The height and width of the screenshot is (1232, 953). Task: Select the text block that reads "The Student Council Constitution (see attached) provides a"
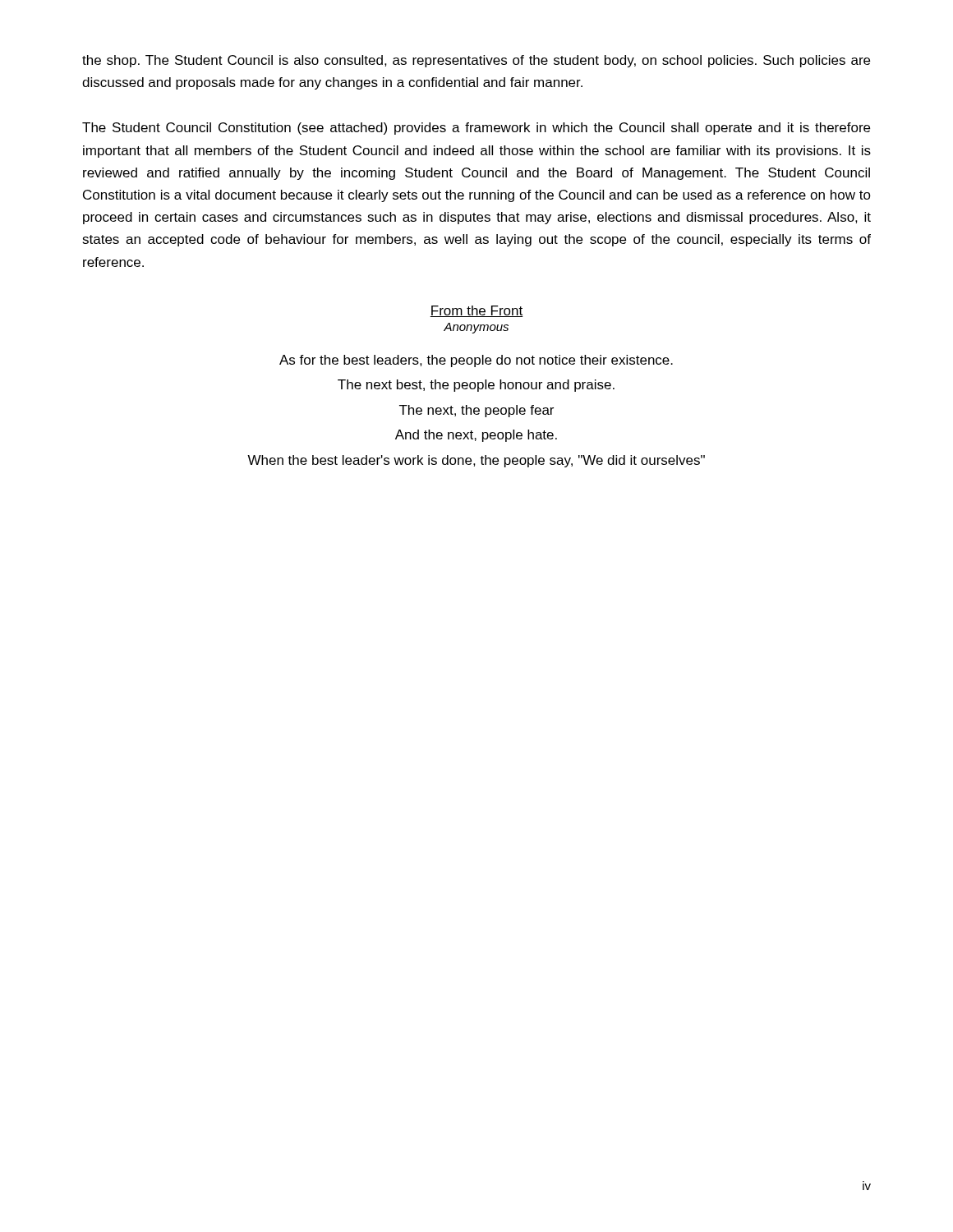[476, 195]
